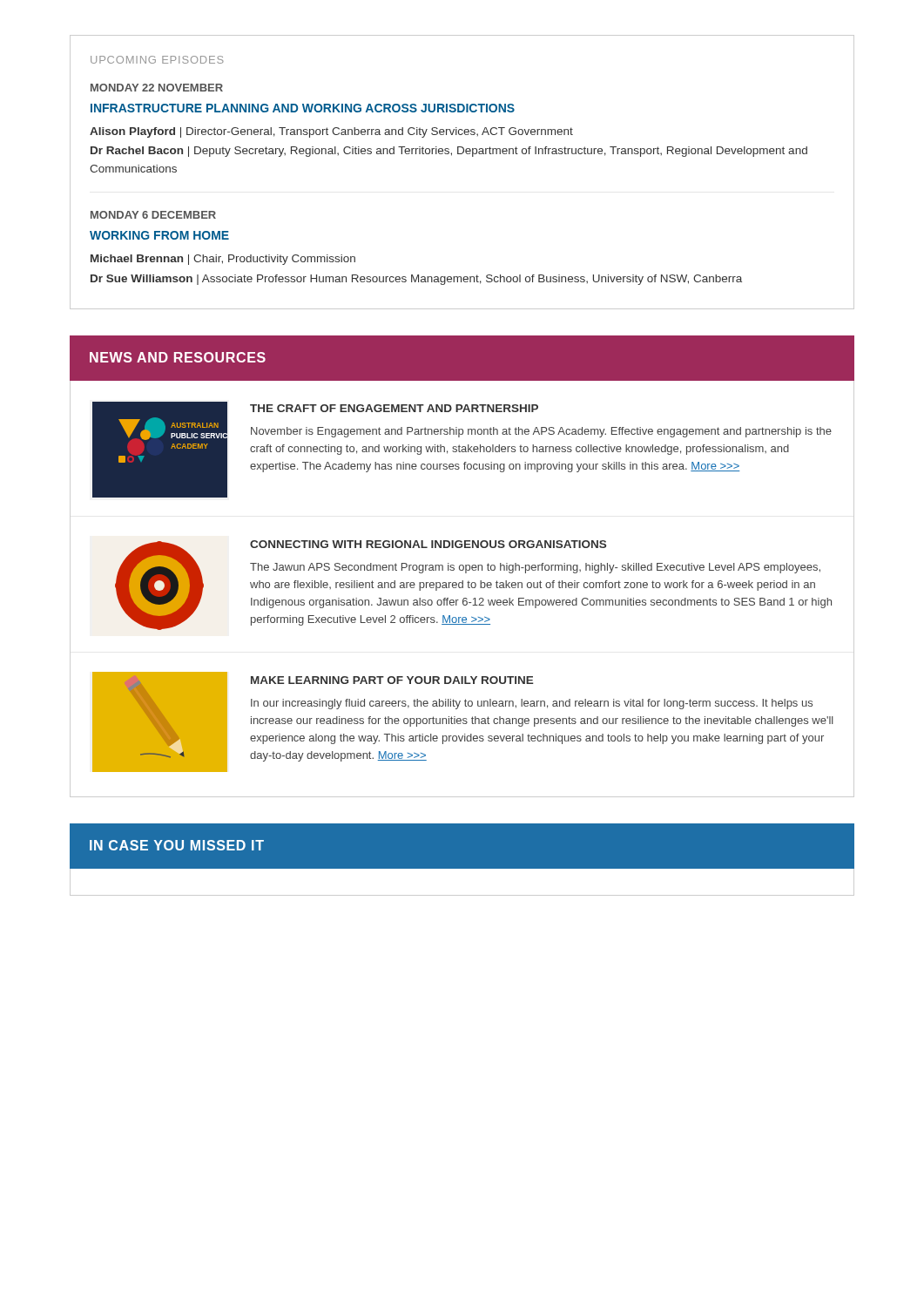Viewport: 924px width, 1307px height.
Task: Locate the photo
Action: (x=159, y=722)
